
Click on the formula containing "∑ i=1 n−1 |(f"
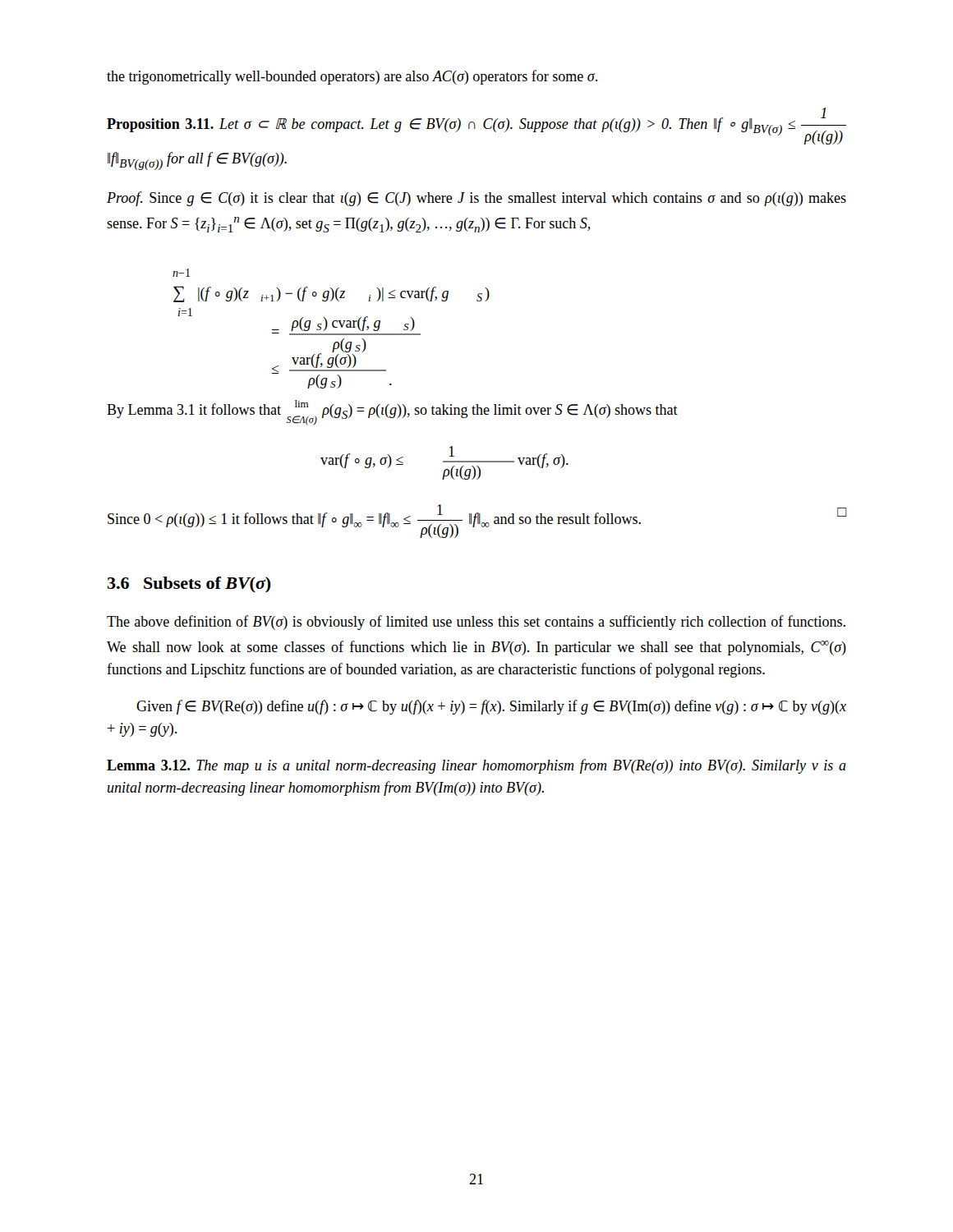coord(390,320)
